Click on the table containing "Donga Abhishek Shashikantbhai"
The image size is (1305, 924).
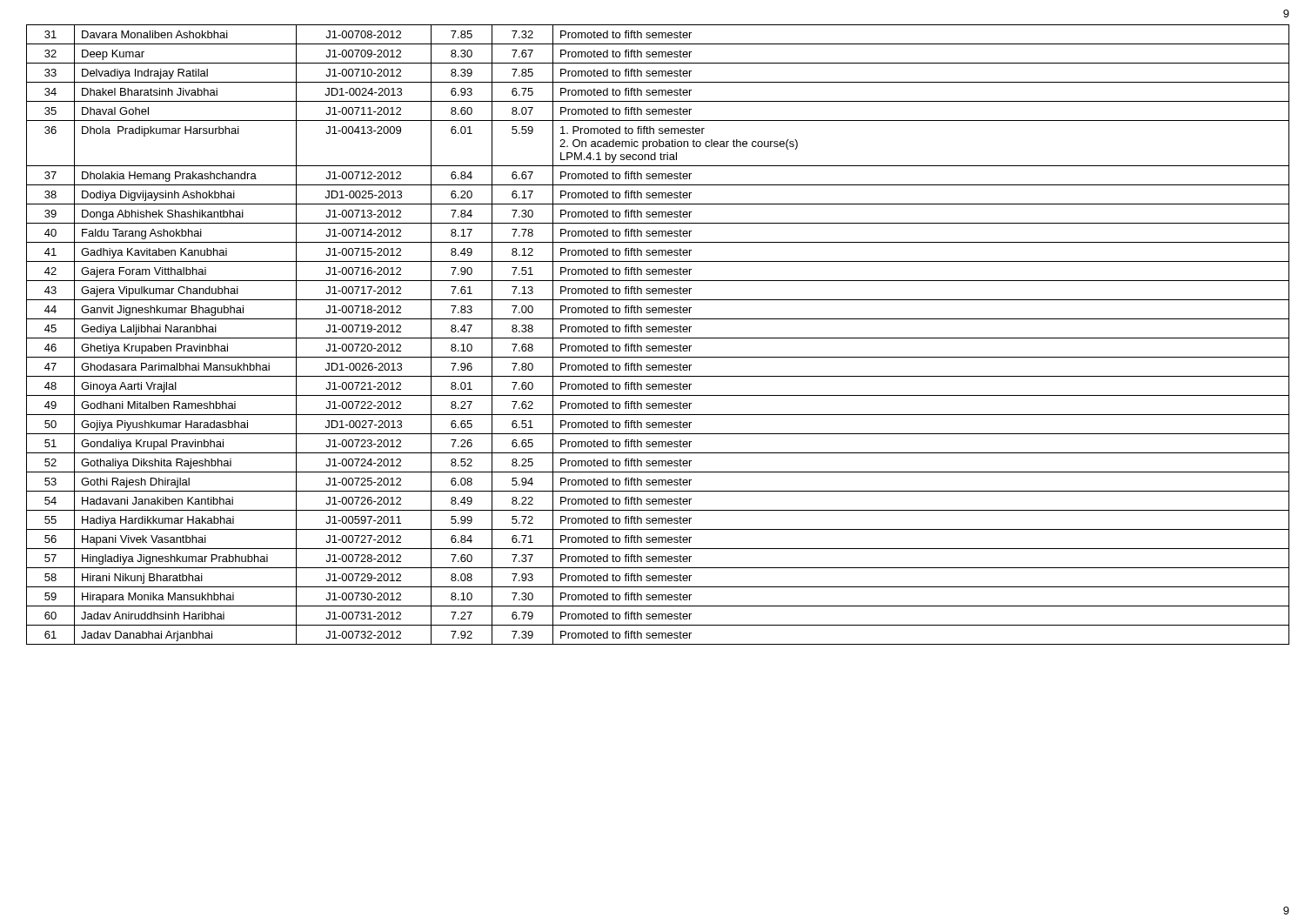coord(658,335)
